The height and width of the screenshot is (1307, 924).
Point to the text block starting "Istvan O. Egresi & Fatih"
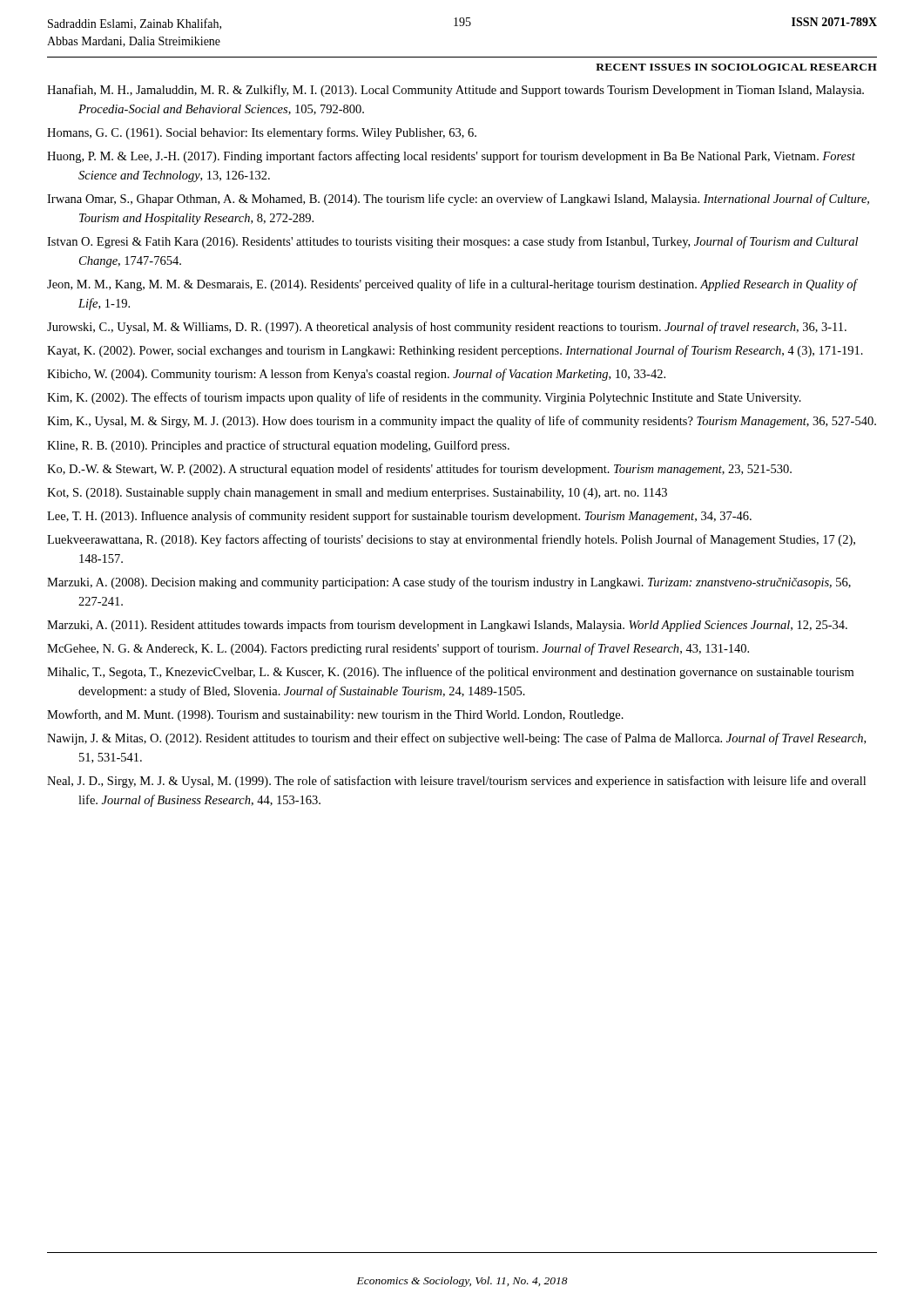(x=453, y=251)
